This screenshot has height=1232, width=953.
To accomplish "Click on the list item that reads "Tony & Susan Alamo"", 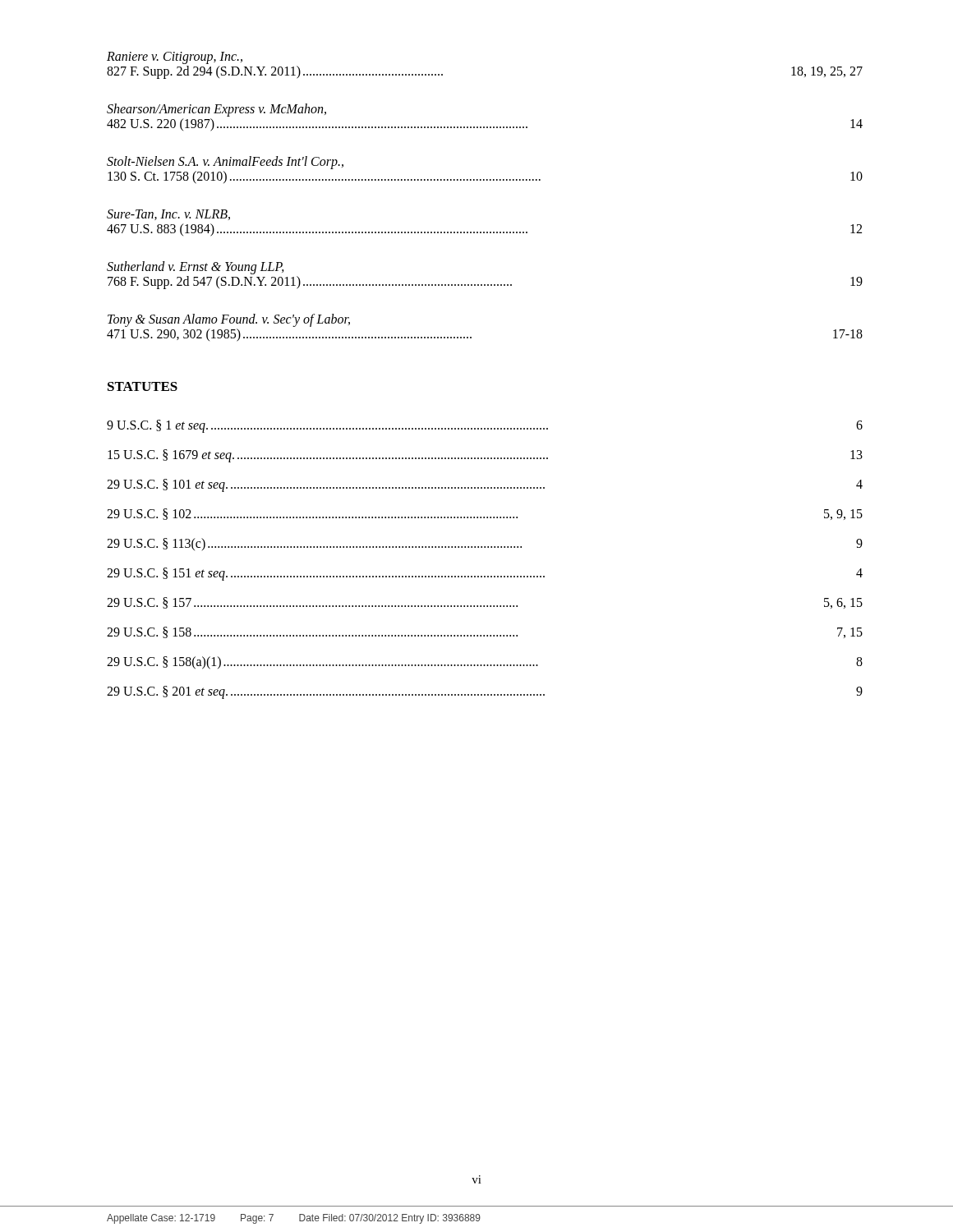I will (x=229, y=320).
